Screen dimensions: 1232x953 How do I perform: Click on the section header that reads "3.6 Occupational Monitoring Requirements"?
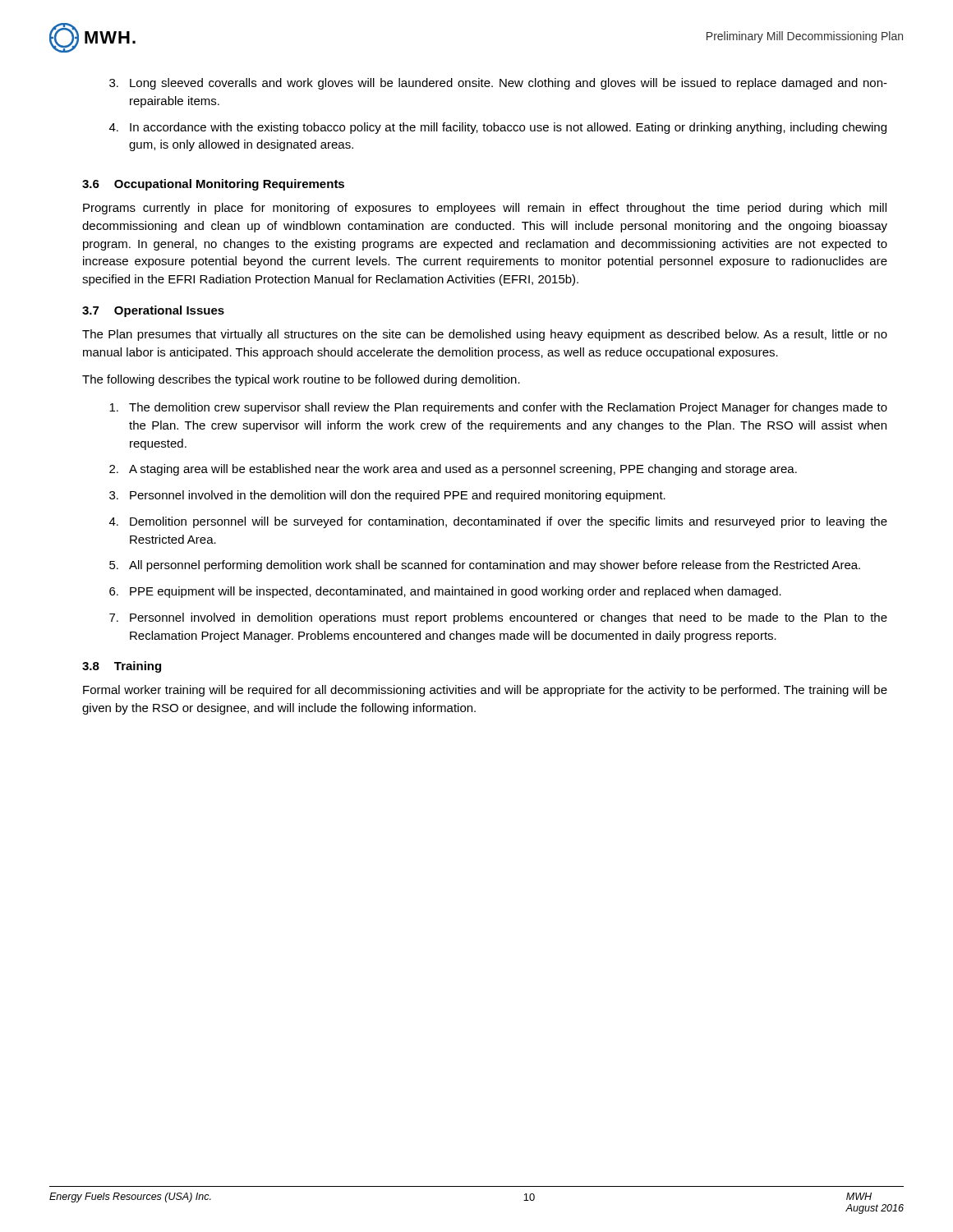213,184
